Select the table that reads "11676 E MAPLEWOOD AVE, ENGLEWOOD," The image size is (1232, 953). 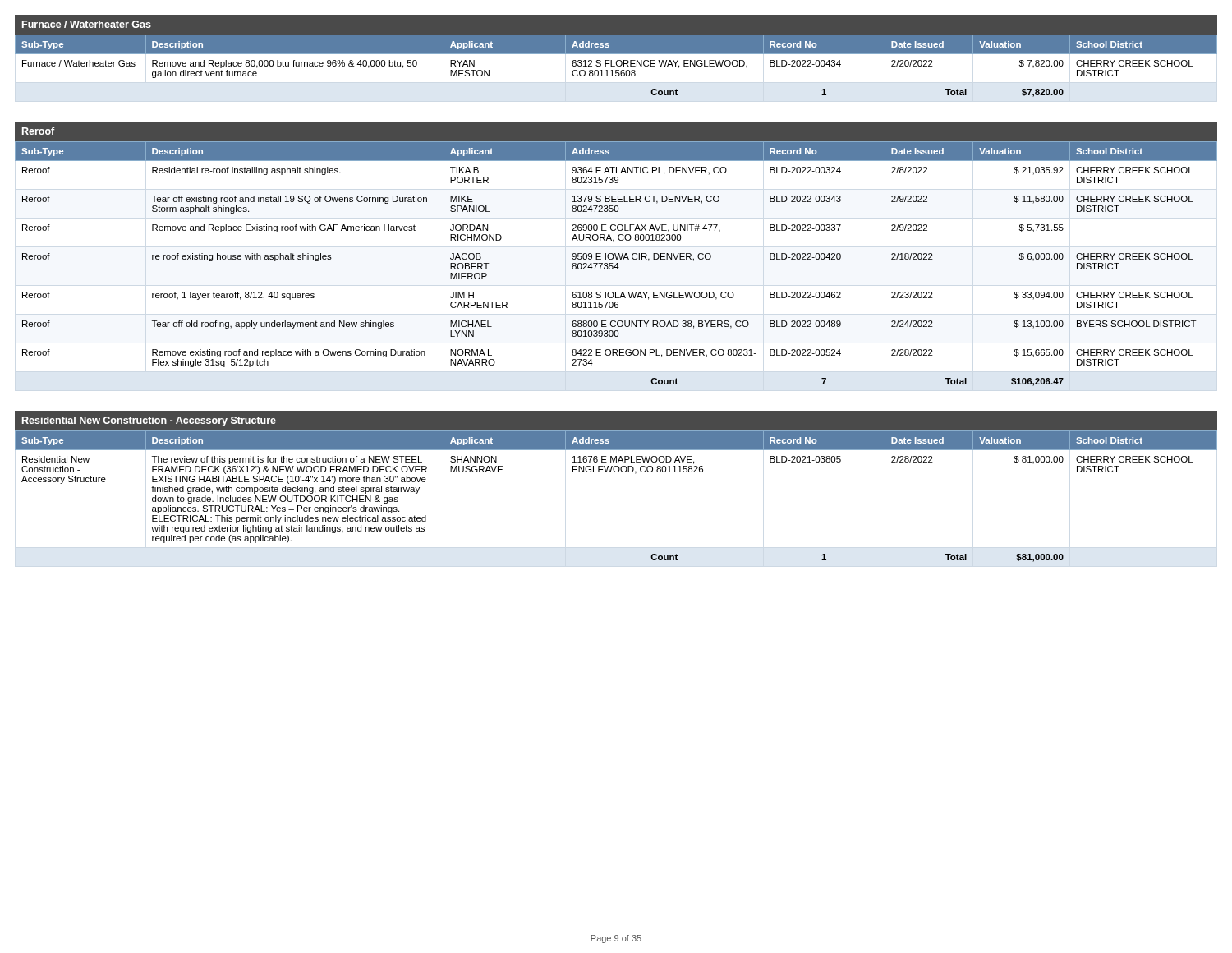tap(616, 499)
